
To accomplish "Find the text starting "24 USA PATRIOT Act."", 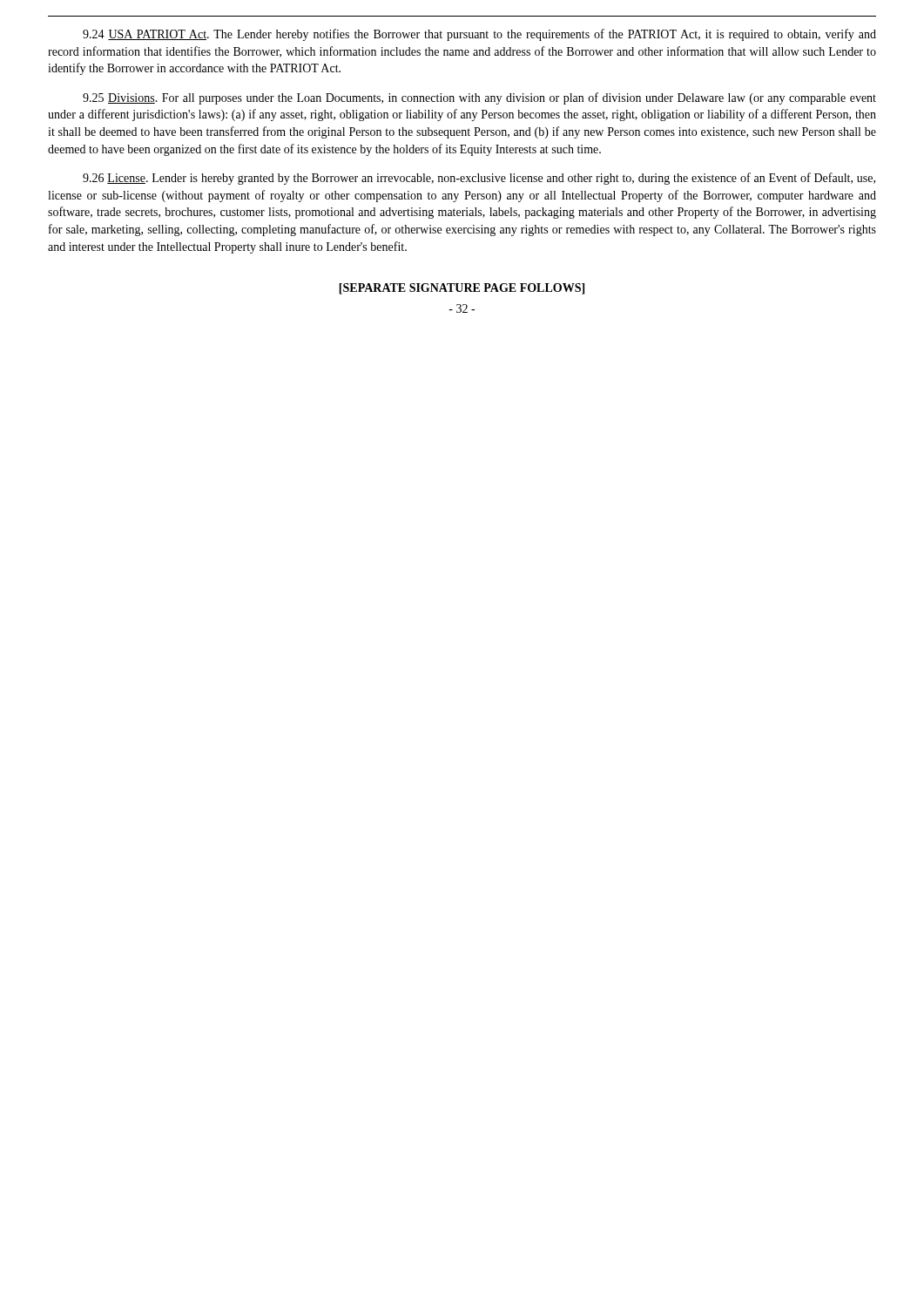I will tap(462, 51).
